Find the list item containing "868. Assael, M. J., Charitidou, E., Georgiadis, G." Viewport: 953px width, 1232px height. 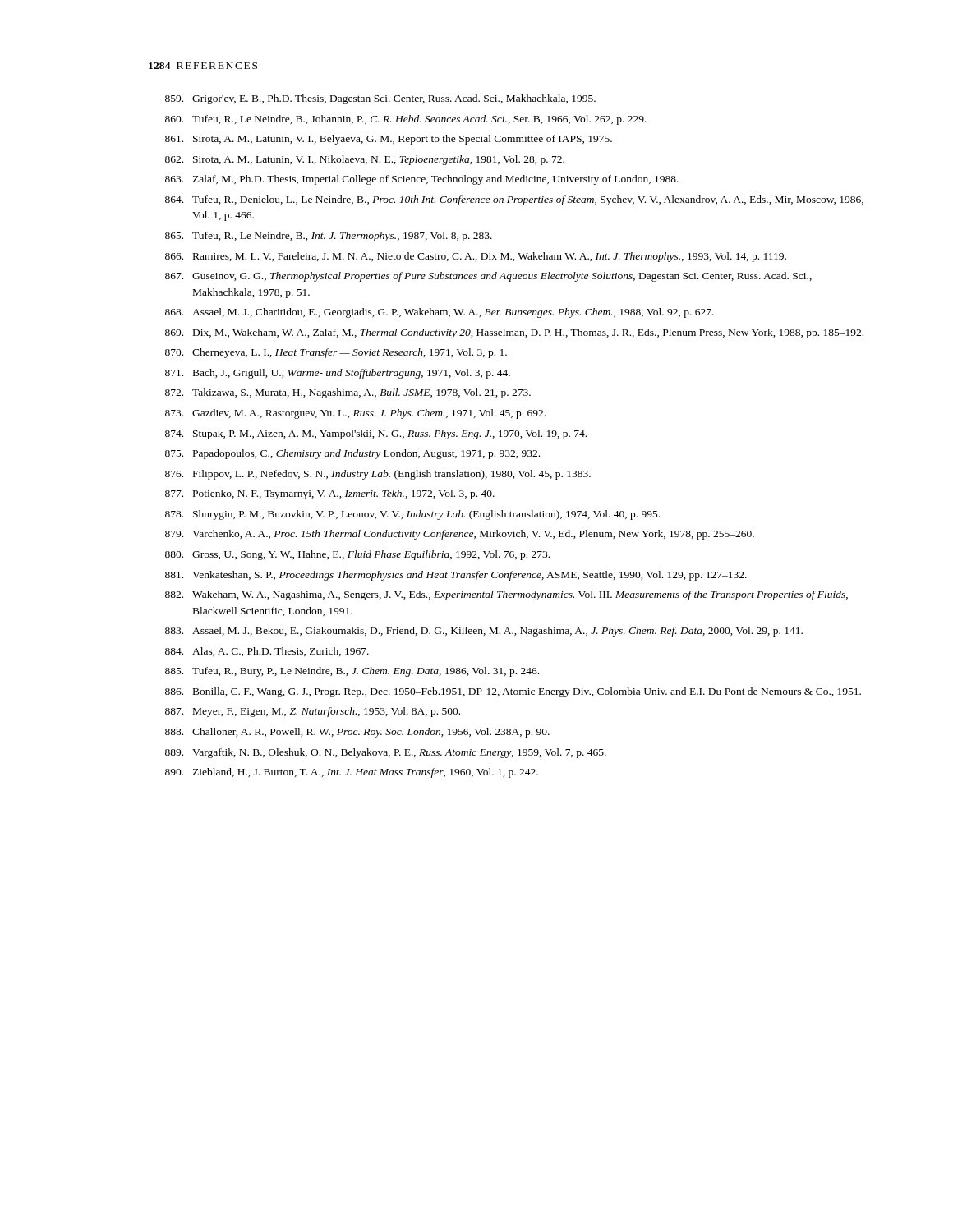coord(509,312)
